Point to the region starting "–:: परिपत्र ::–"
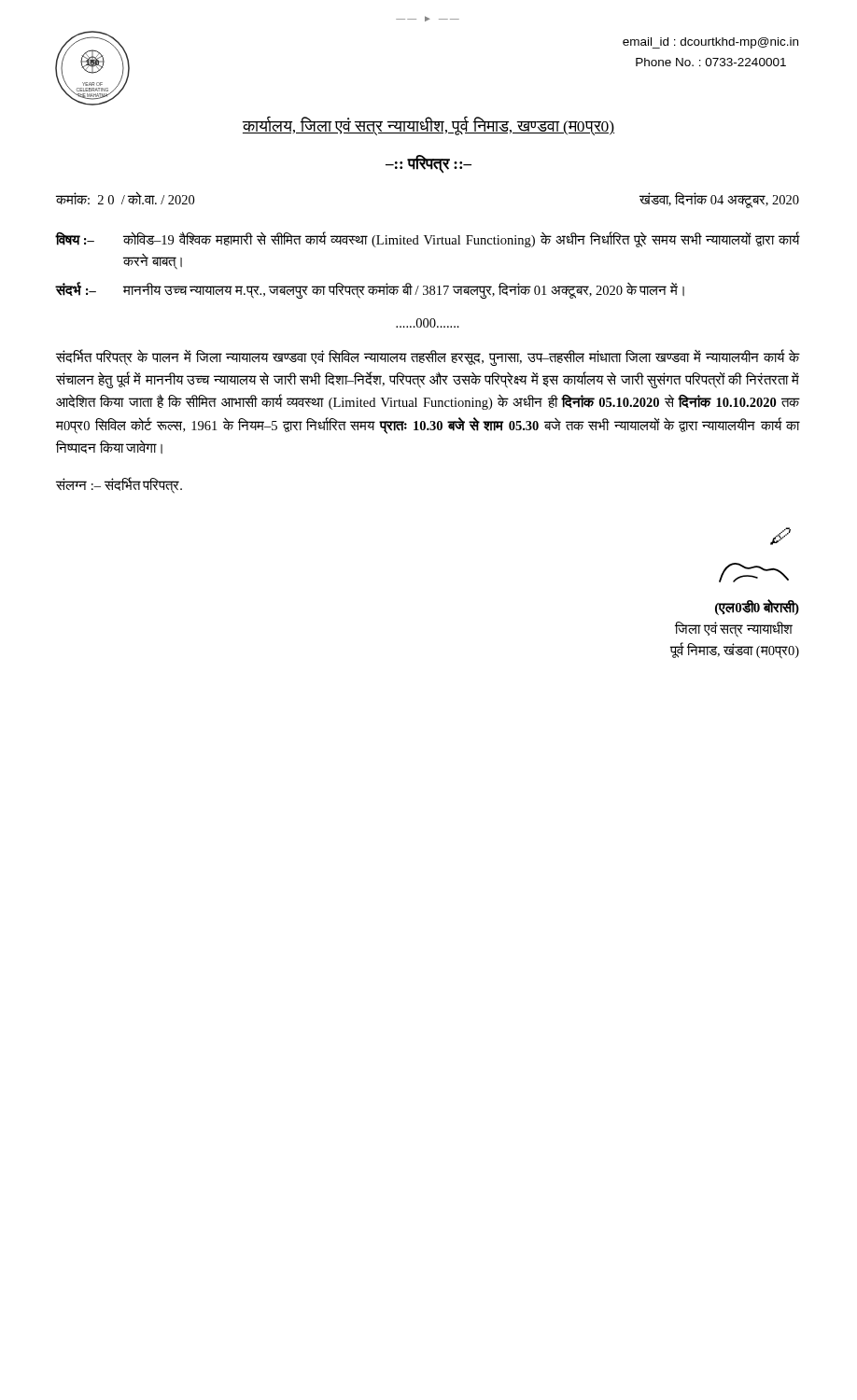Screen dimensions: 1400x857 428,164
